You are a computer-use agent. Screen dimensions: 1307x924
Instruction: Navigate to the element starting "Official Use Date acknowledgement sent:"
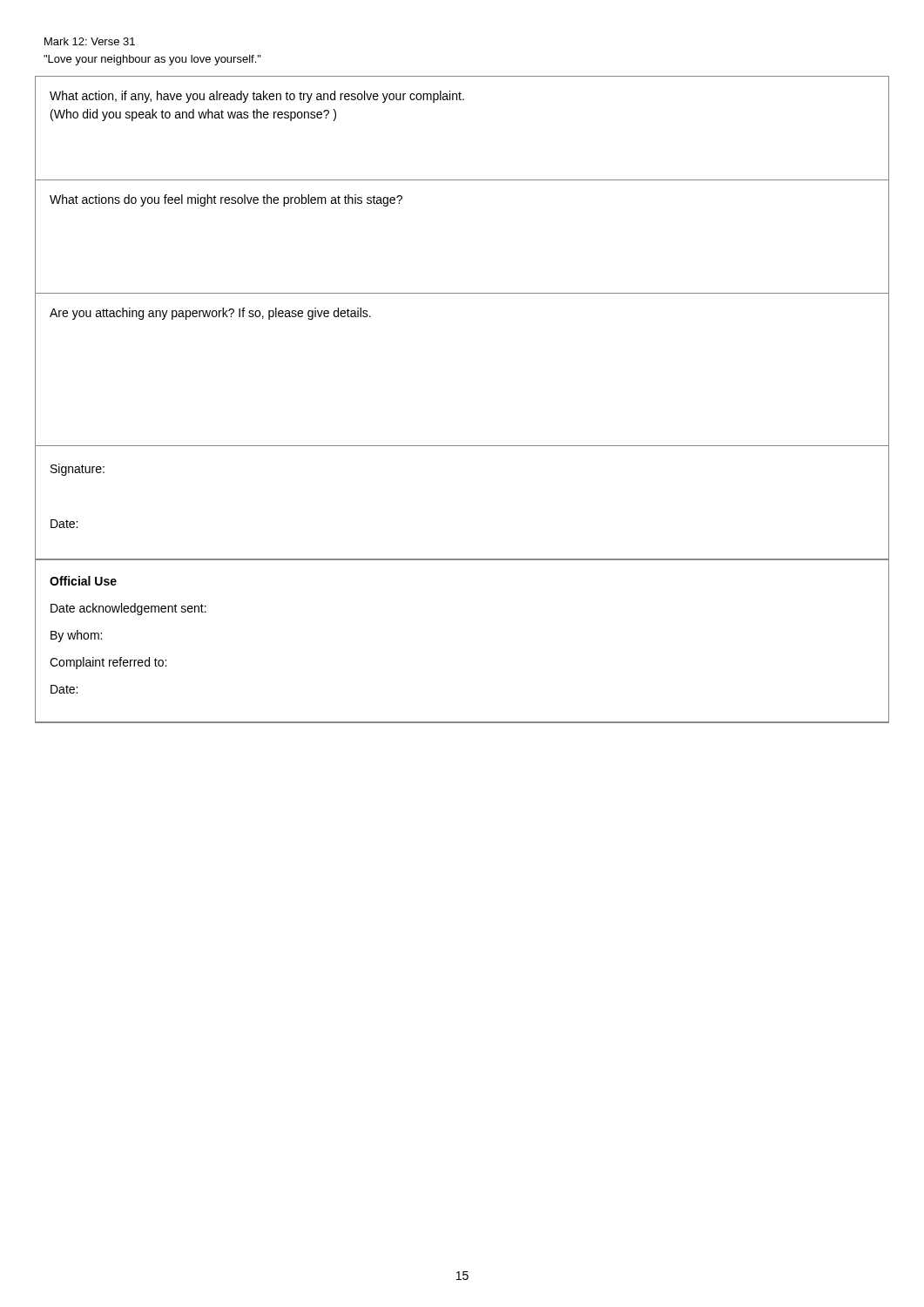click(83, 581)
